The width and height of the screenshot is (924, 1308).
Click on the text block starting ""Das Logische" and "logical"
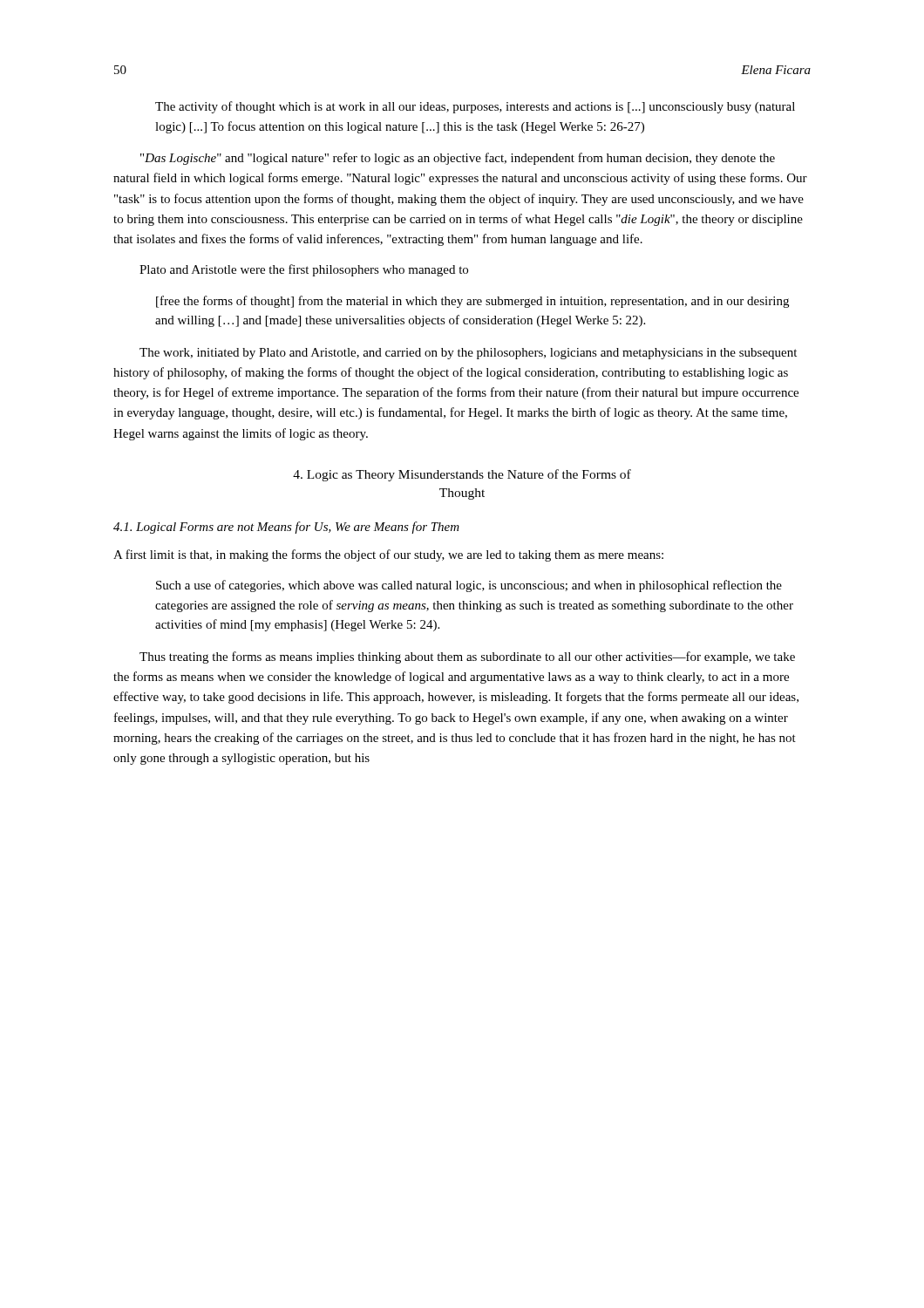[460, 198]
